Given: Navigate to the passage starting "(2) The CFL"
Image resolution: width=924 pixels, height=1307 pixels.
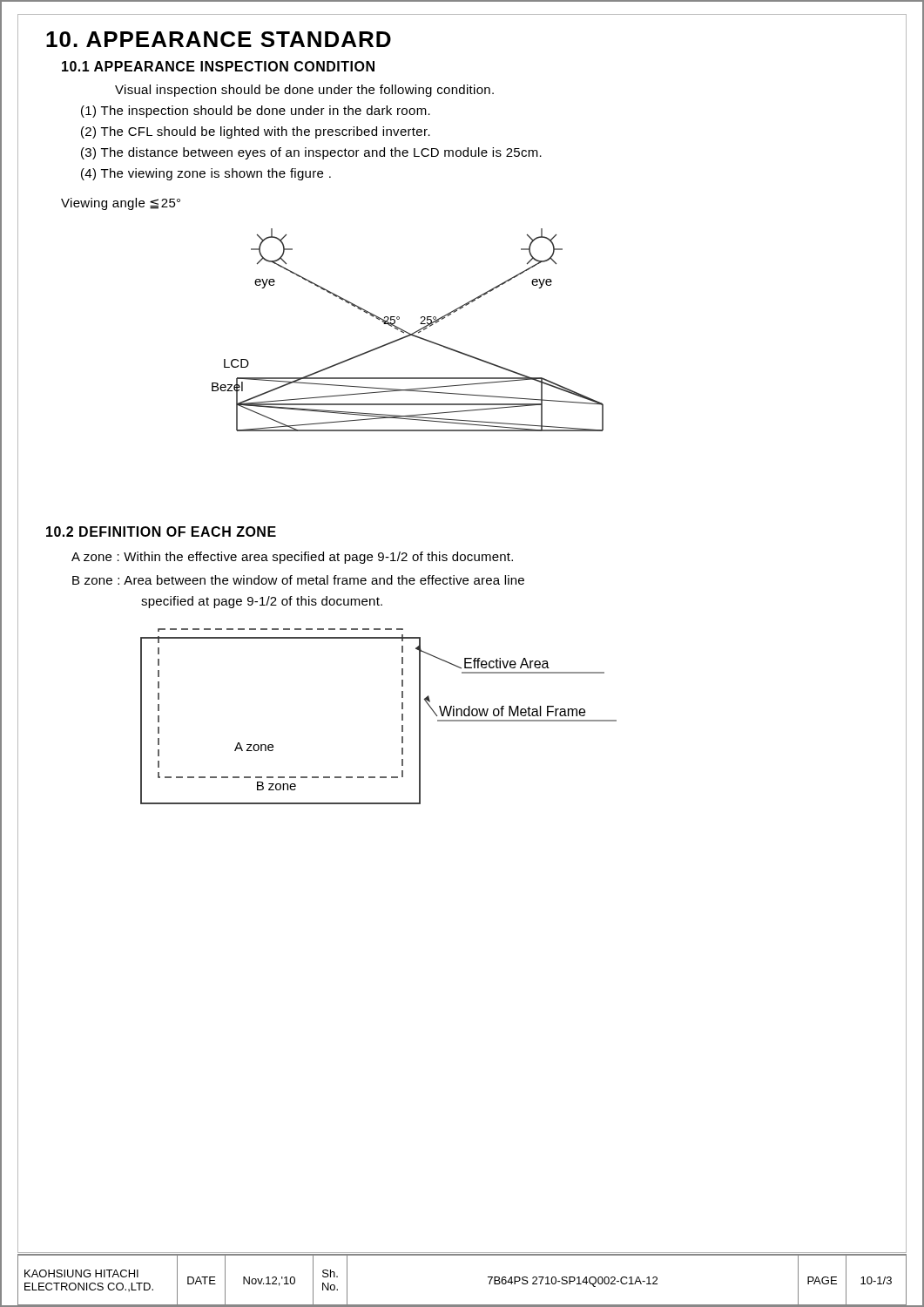Looking at the screenshot, I should coord(256,131).
